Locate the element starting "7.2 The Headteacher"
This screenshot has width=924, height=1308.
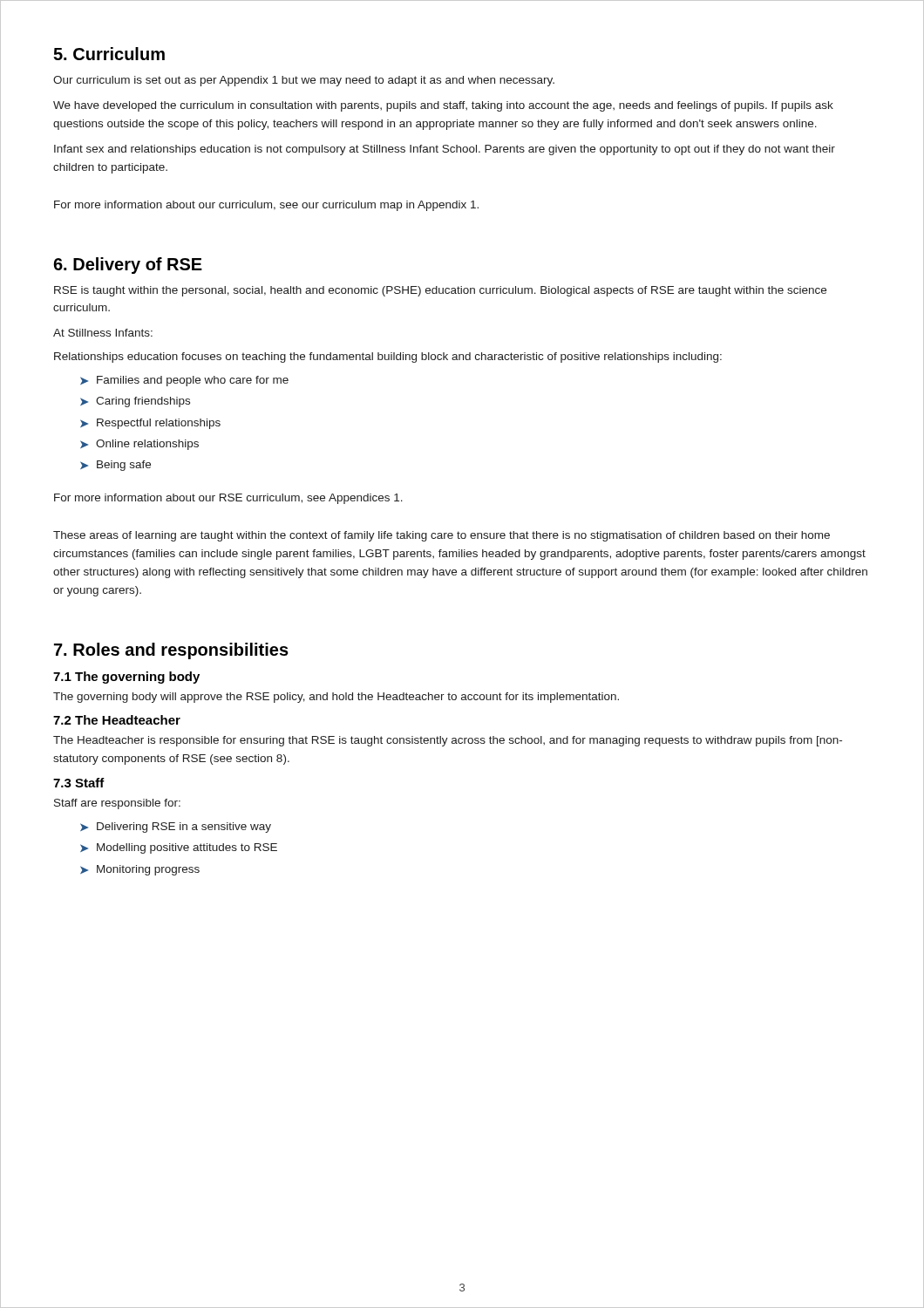point(117,720)
